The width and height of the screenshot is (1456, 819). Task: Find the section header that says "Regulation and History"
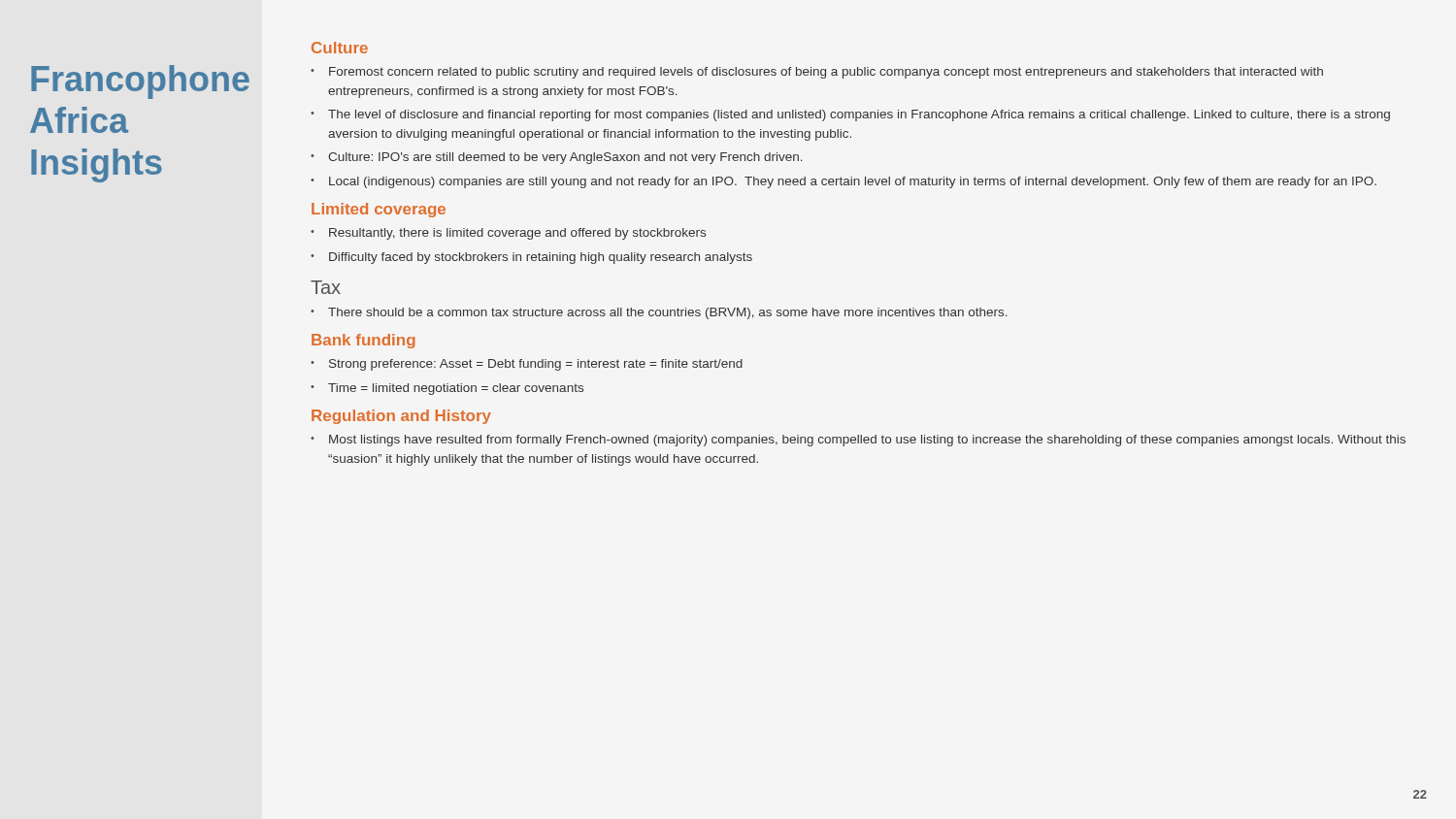click(x=401, y=416)
